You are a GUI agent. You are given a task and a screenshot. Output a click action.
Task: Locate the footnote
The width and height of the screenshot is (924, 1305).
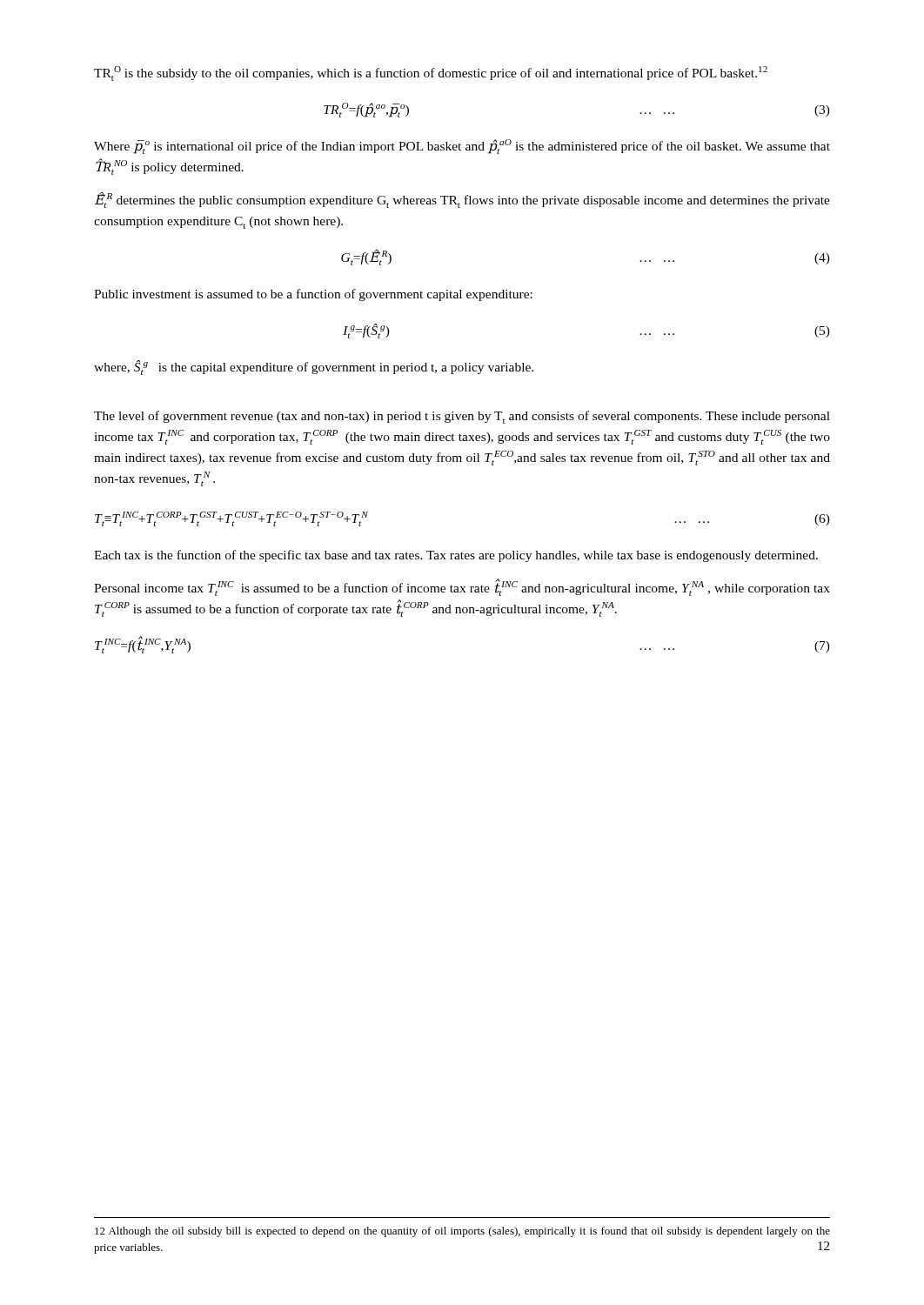point(462,1240)
